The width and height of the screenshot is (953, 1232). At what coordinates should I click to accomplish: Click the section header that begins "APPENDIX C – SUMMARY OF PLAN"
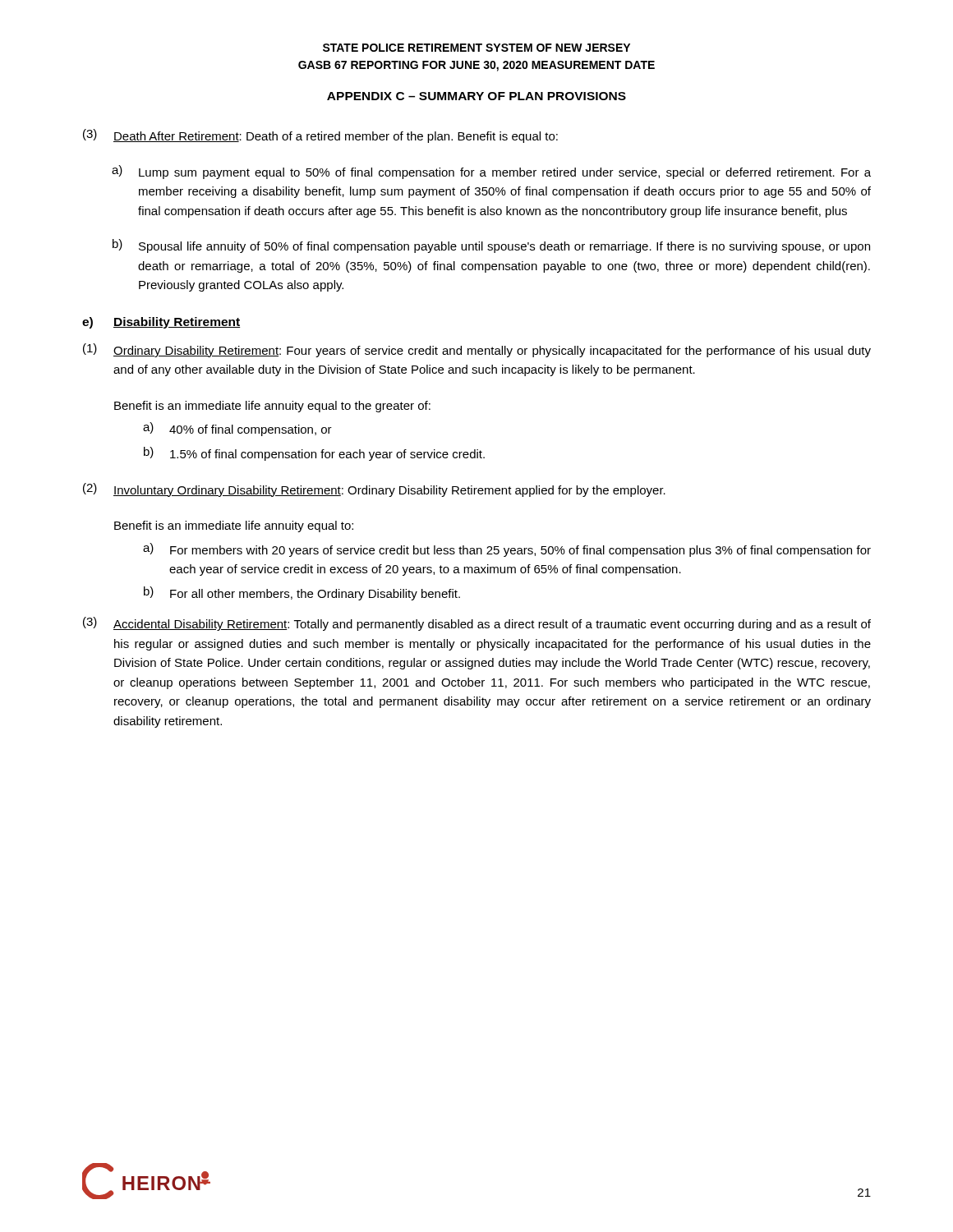tap(476, 96)
